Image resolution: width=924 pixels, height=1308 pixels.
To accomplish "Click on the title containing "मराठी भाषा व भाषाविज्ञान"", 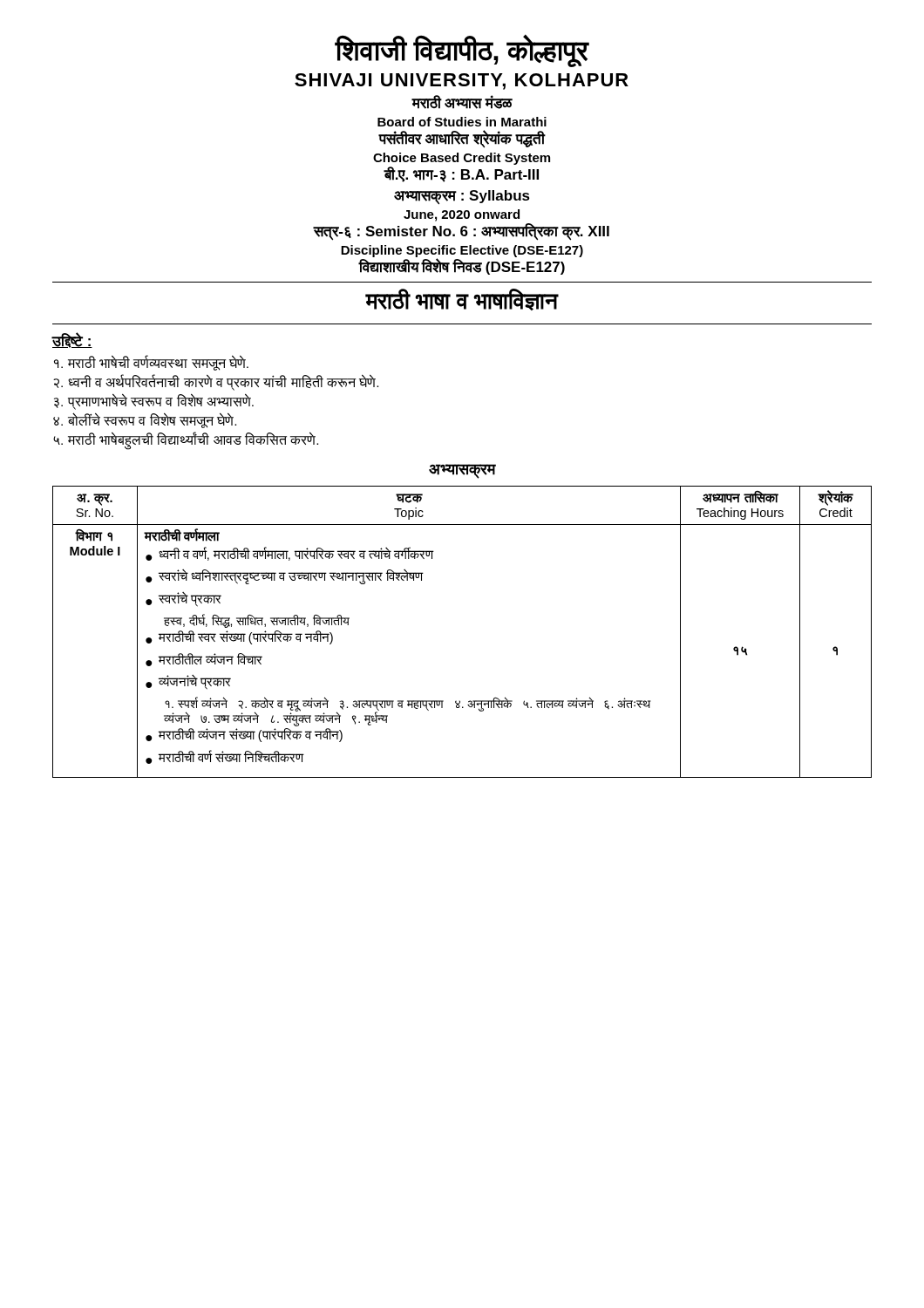I will point(462,301).
